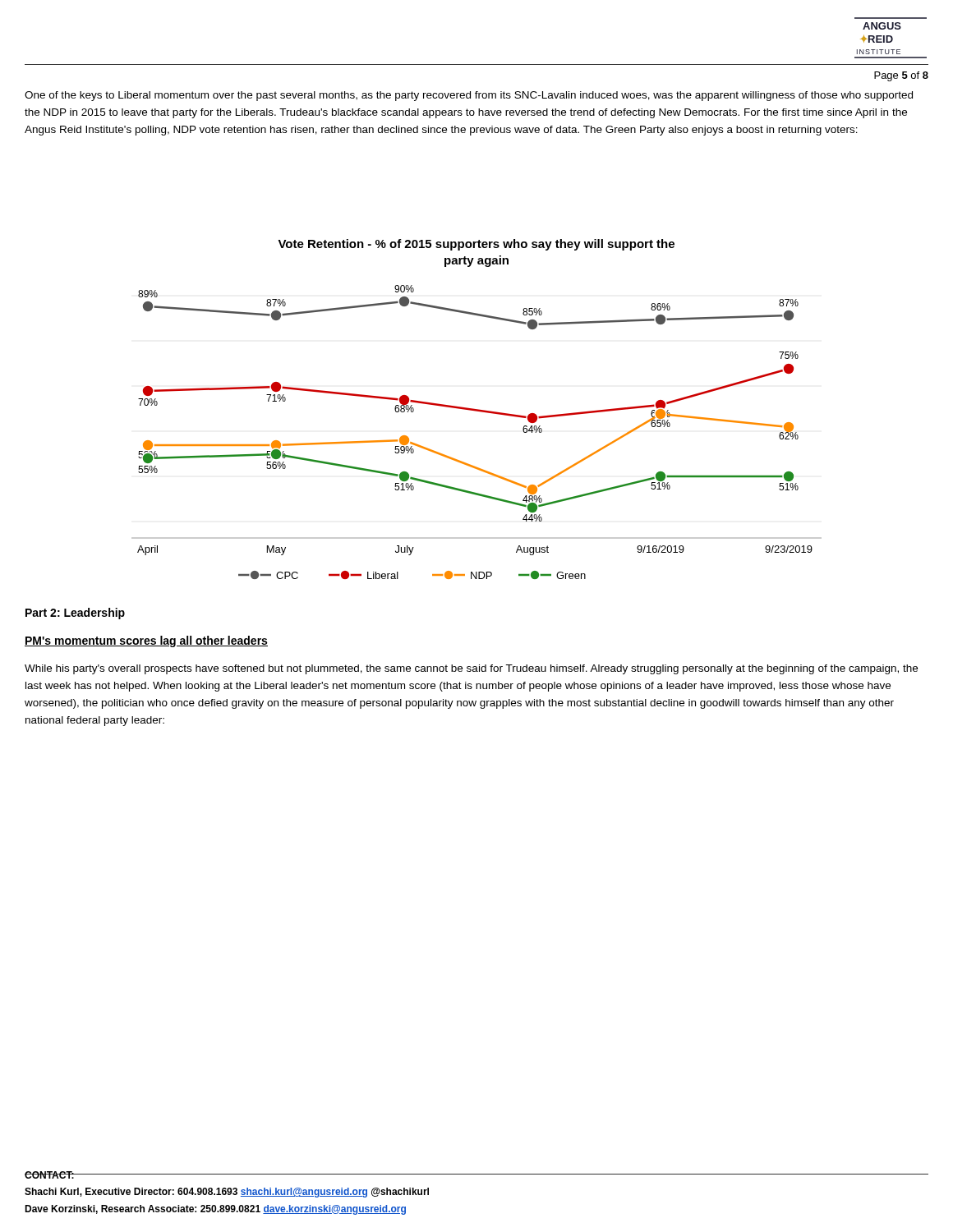Point to the element starting "While his party's overall"

tap(471, 694)
